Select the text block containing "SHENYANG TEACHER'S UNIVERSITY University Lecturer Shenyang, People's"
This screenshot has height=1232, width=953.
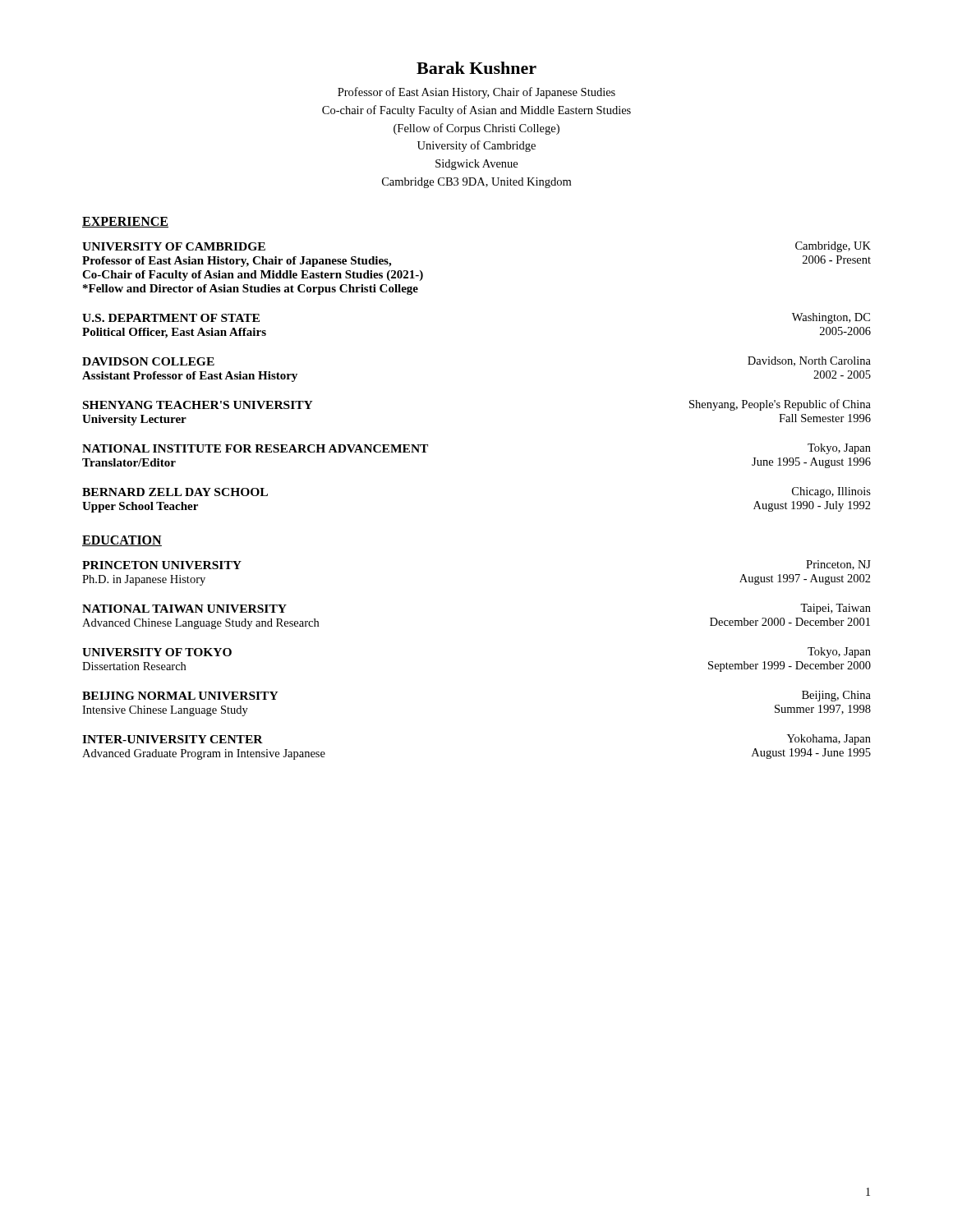(x=200, y=405)
